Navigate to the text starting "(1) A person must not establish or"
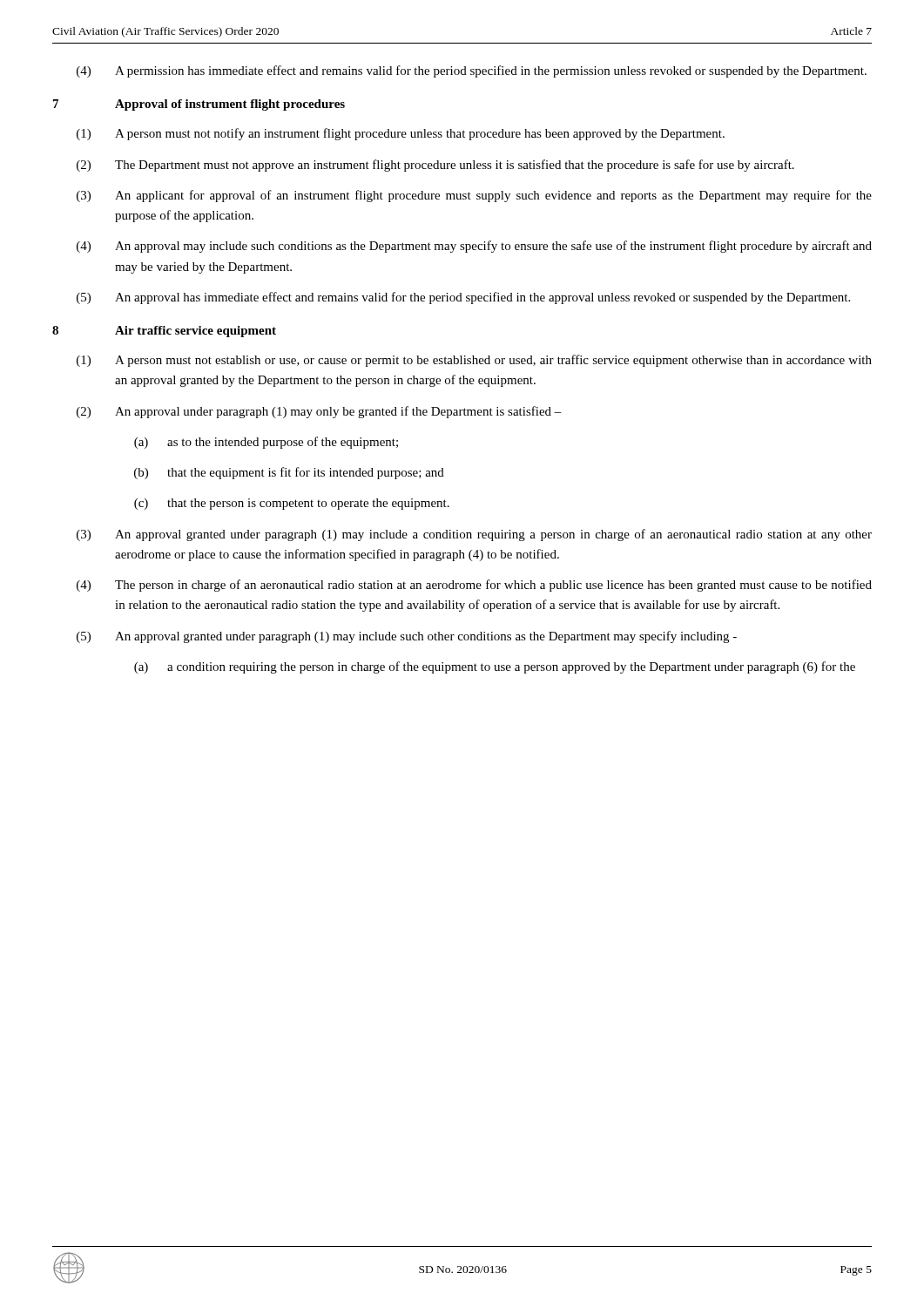Viewport: 924px width, 1307px height. [462, 371]
